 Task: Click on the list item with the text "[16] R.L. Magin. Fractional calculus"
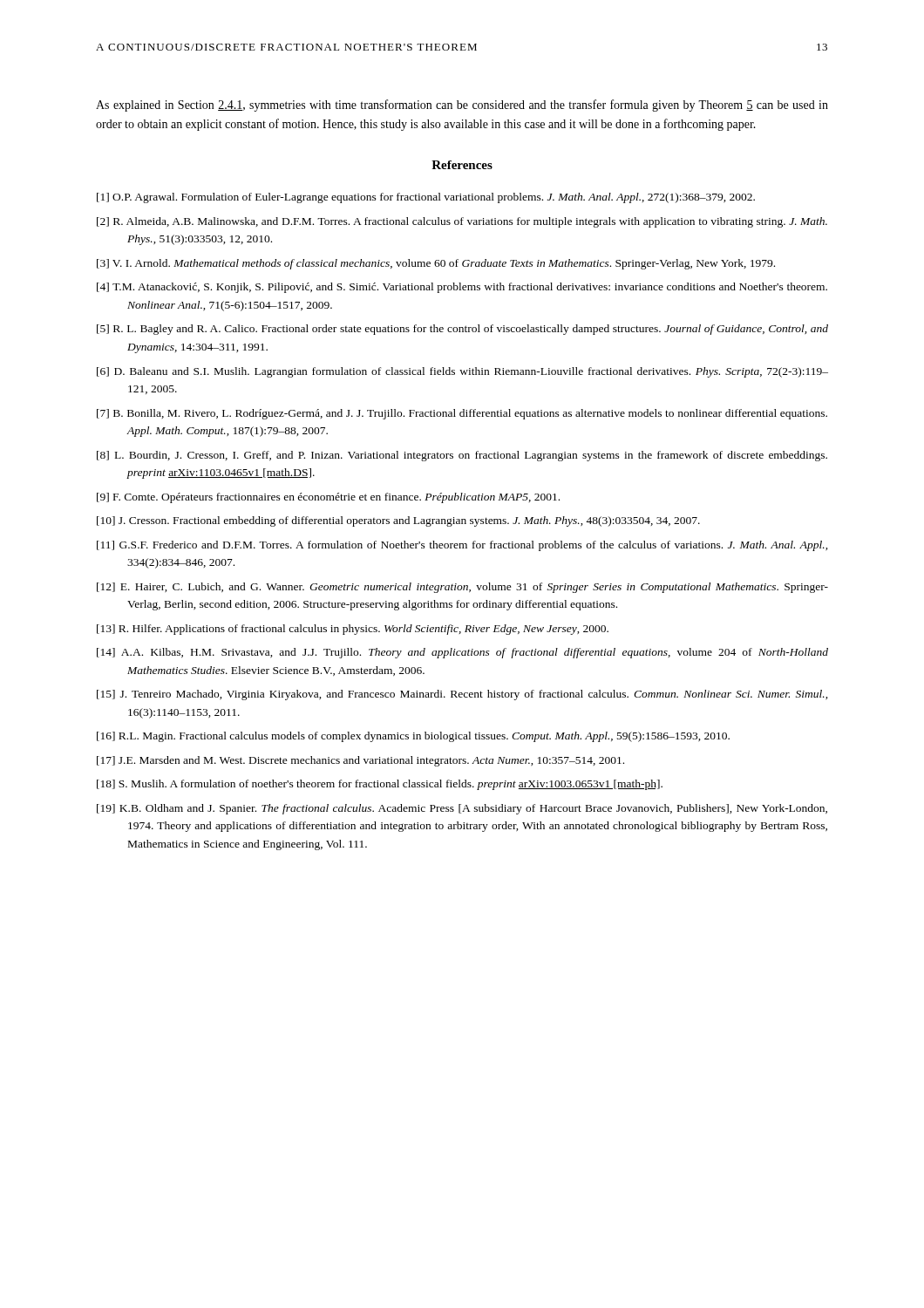pyautogui.click(x=413, y=736)
